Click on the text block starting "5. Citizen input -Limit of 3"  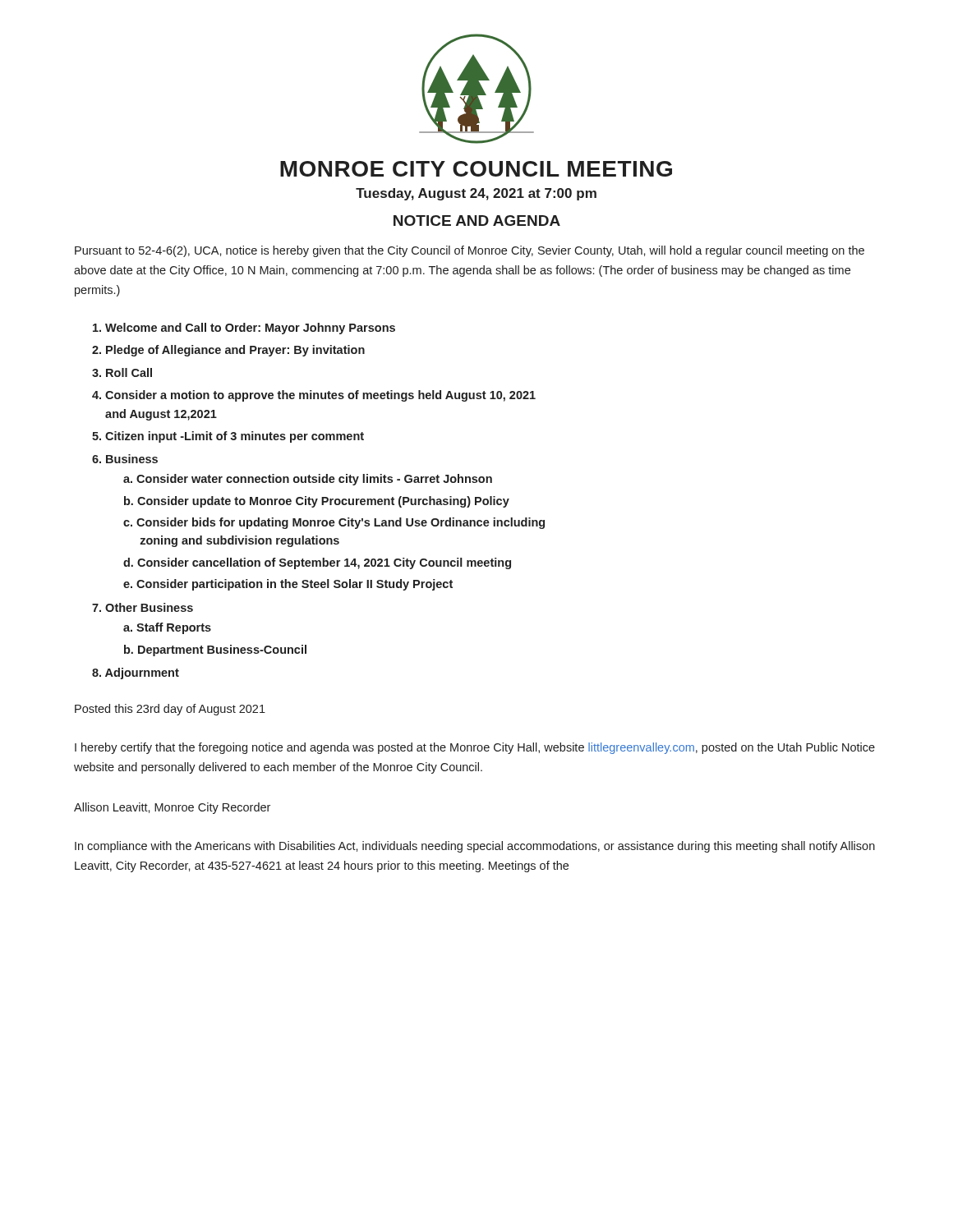click(228, 436)
